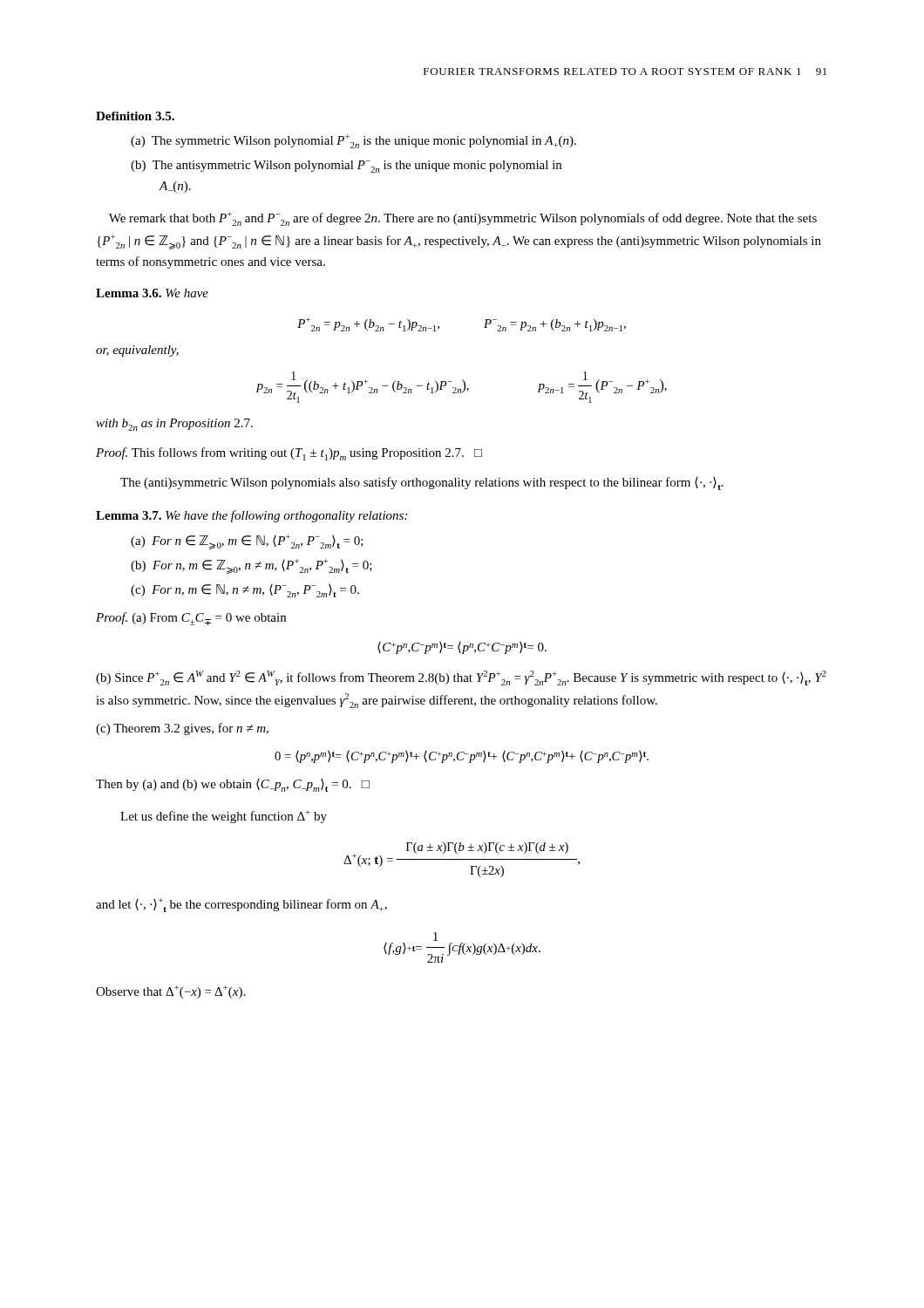Locate the list item with the text "(a) The symmetric"

tap(354, 140)
